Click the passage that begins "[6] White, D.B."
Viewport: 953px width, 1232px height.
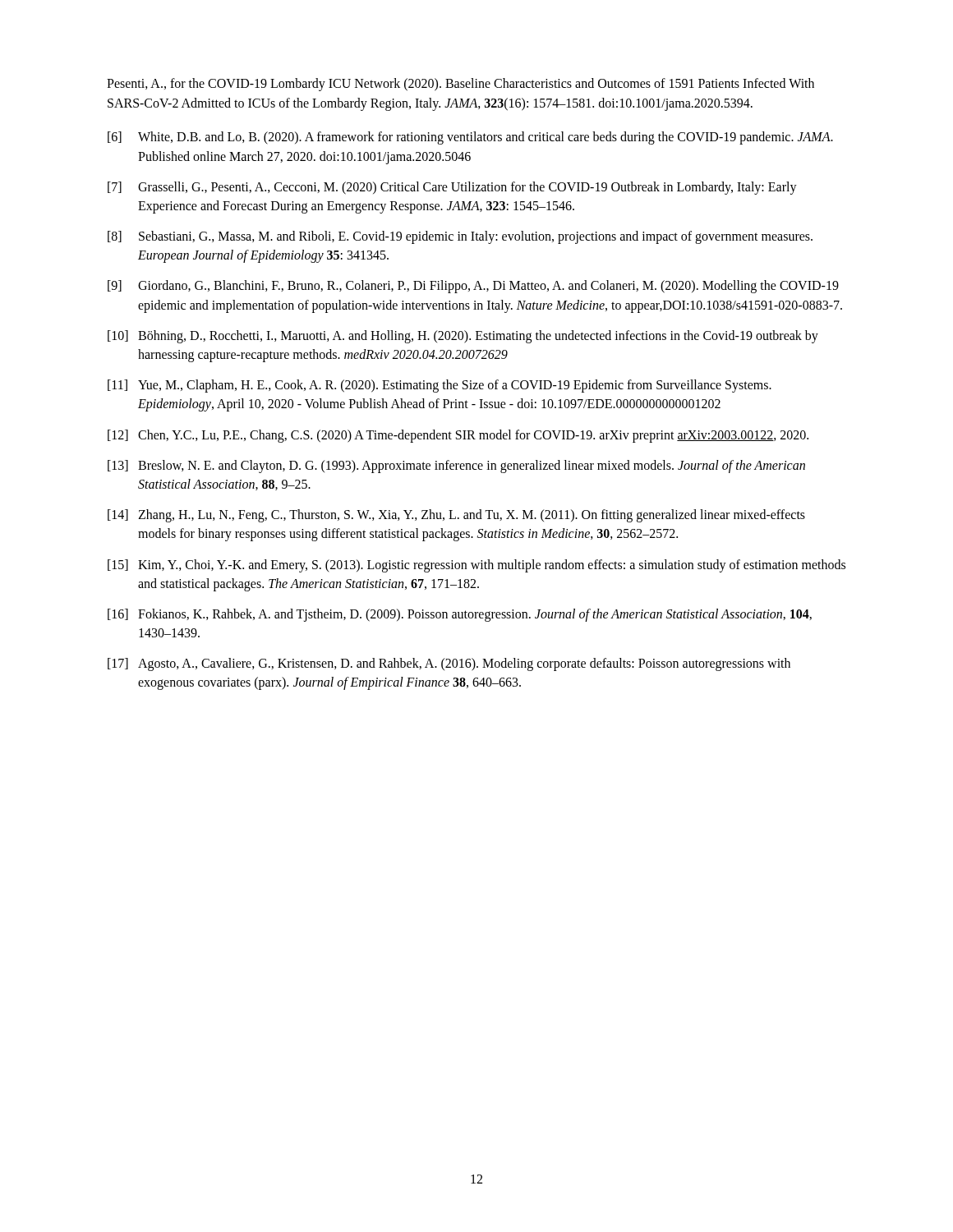(476, 147)
